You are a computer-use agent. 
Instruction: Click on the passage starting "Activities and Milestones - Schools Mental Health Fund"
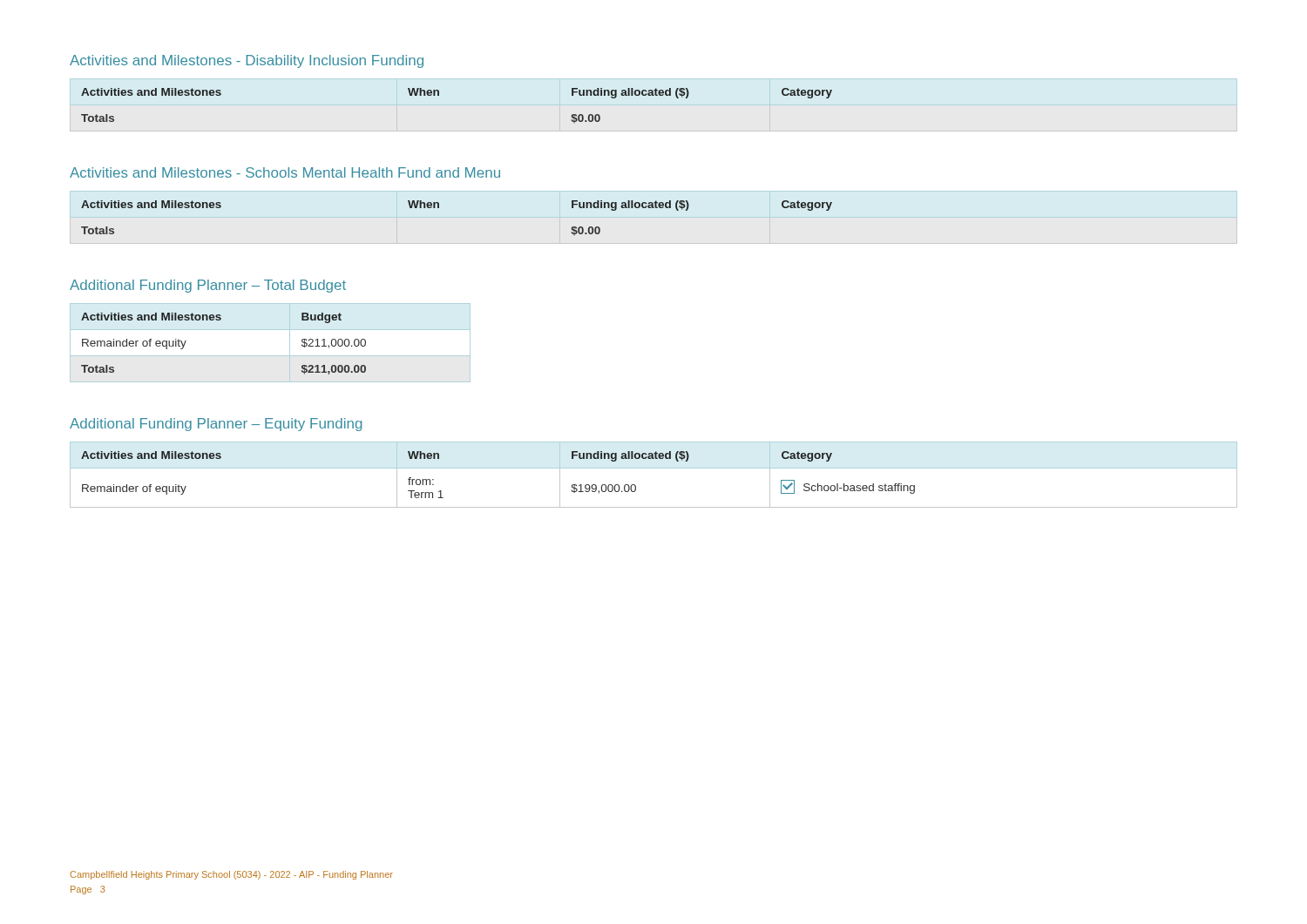point(285,172)
